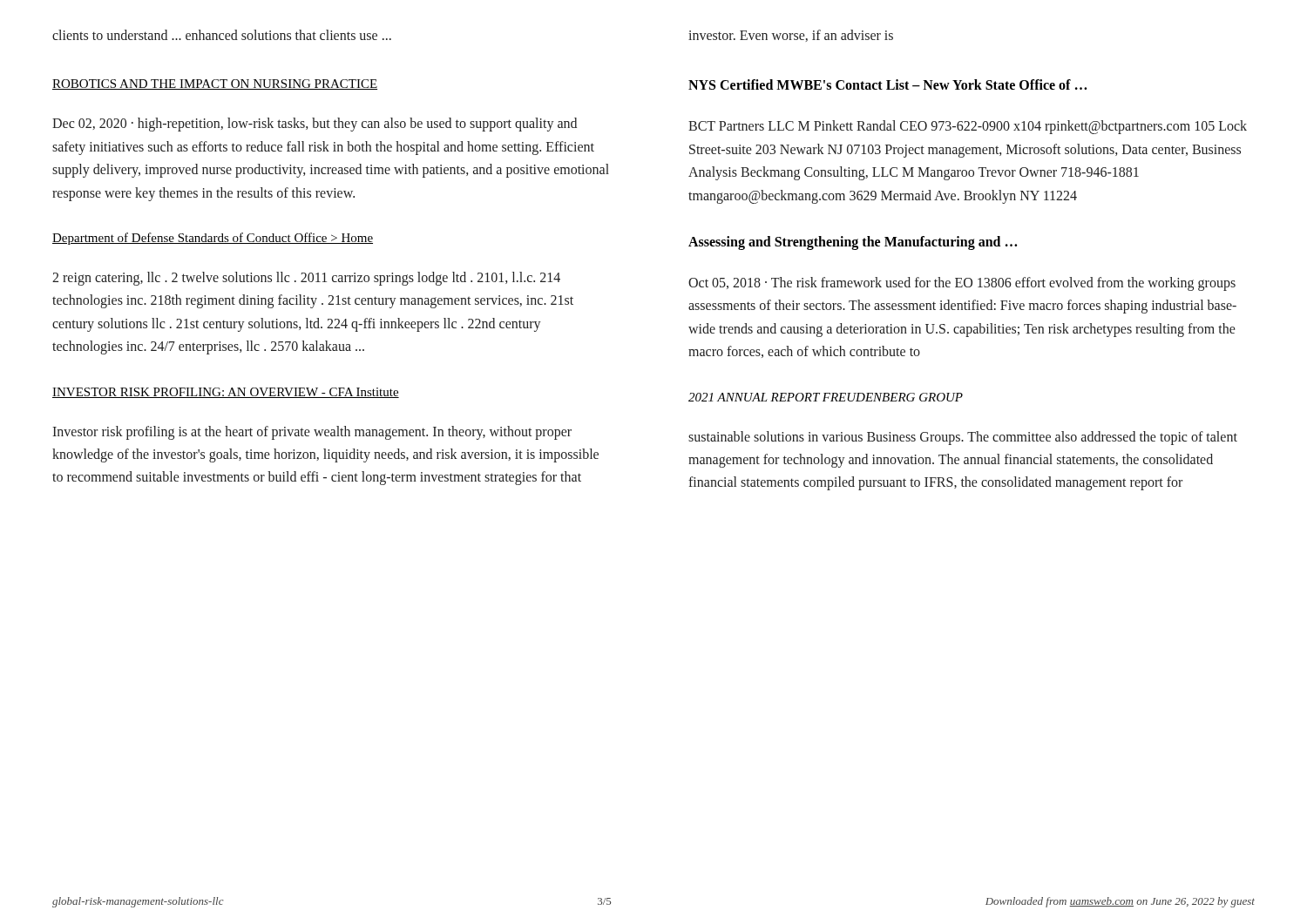Find the element starting "ROBOTICS AND THE IMPACT ON"
Image resolution: width=1307 pixels, height=924 pixels.
coord(215,84)
